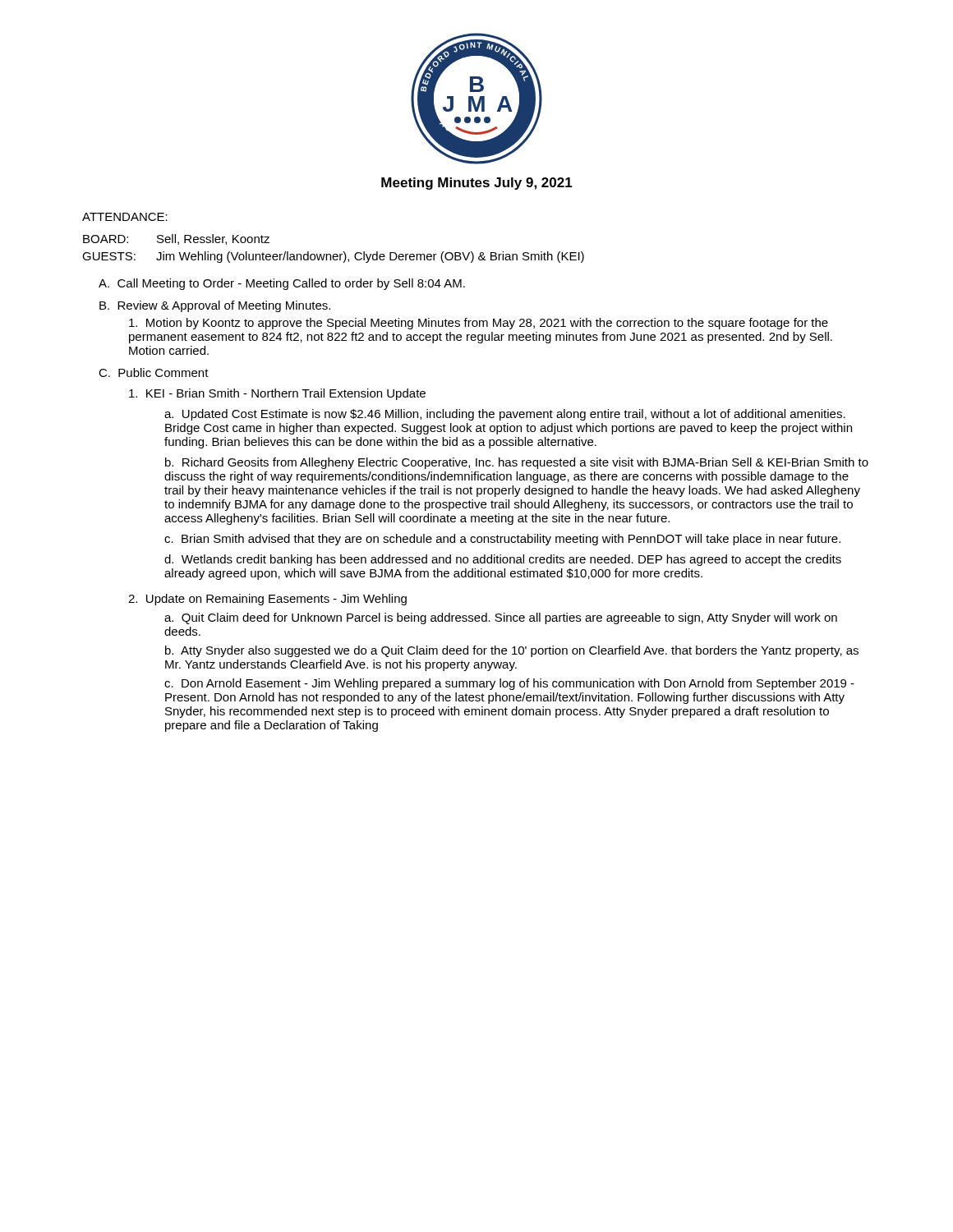
Task: Point to the text starting "BOARD: Sell, Ressler, Koontz"
Action: (176, 239)
